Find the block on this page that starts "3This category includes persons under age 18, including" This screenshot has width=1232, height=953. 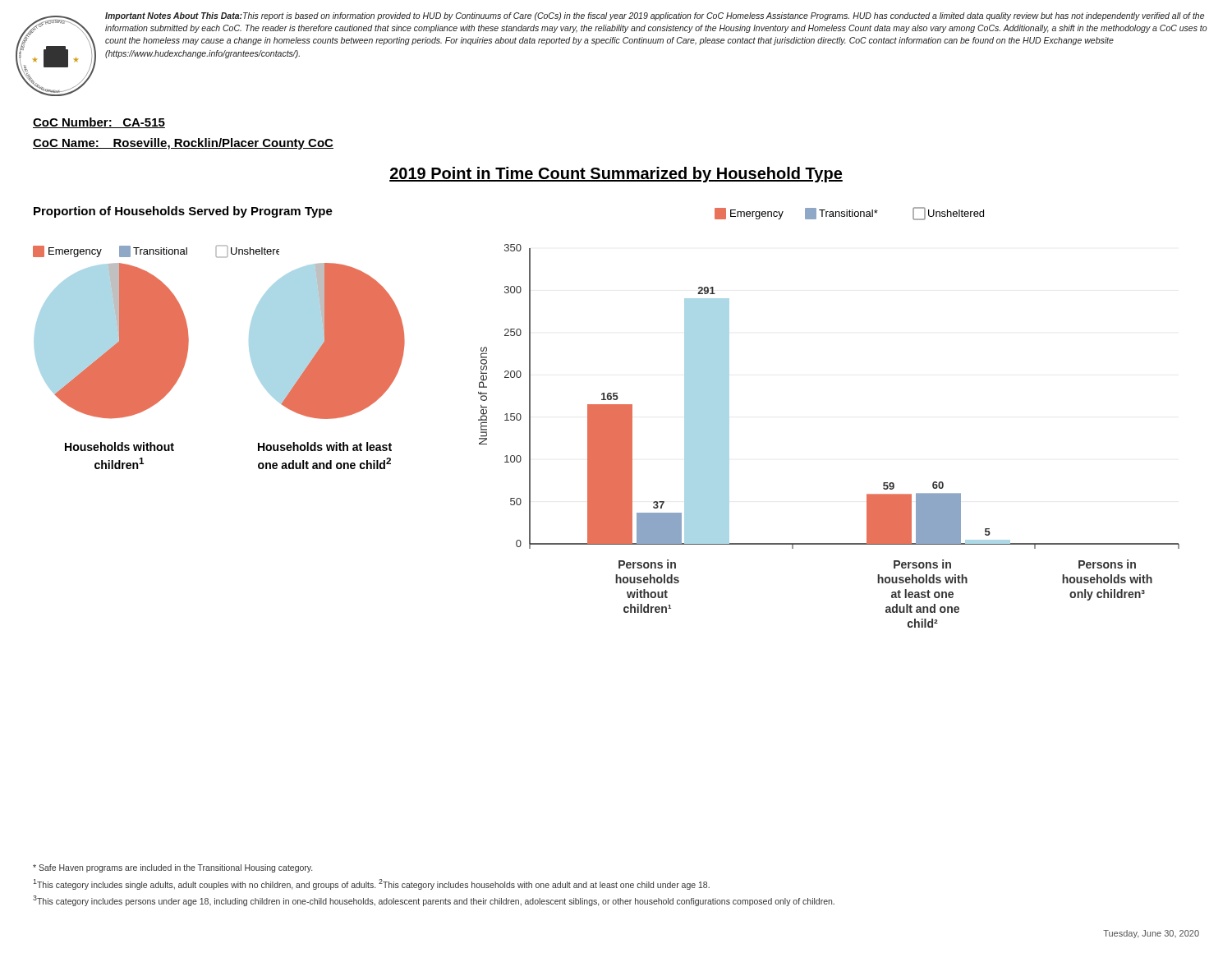434,900
